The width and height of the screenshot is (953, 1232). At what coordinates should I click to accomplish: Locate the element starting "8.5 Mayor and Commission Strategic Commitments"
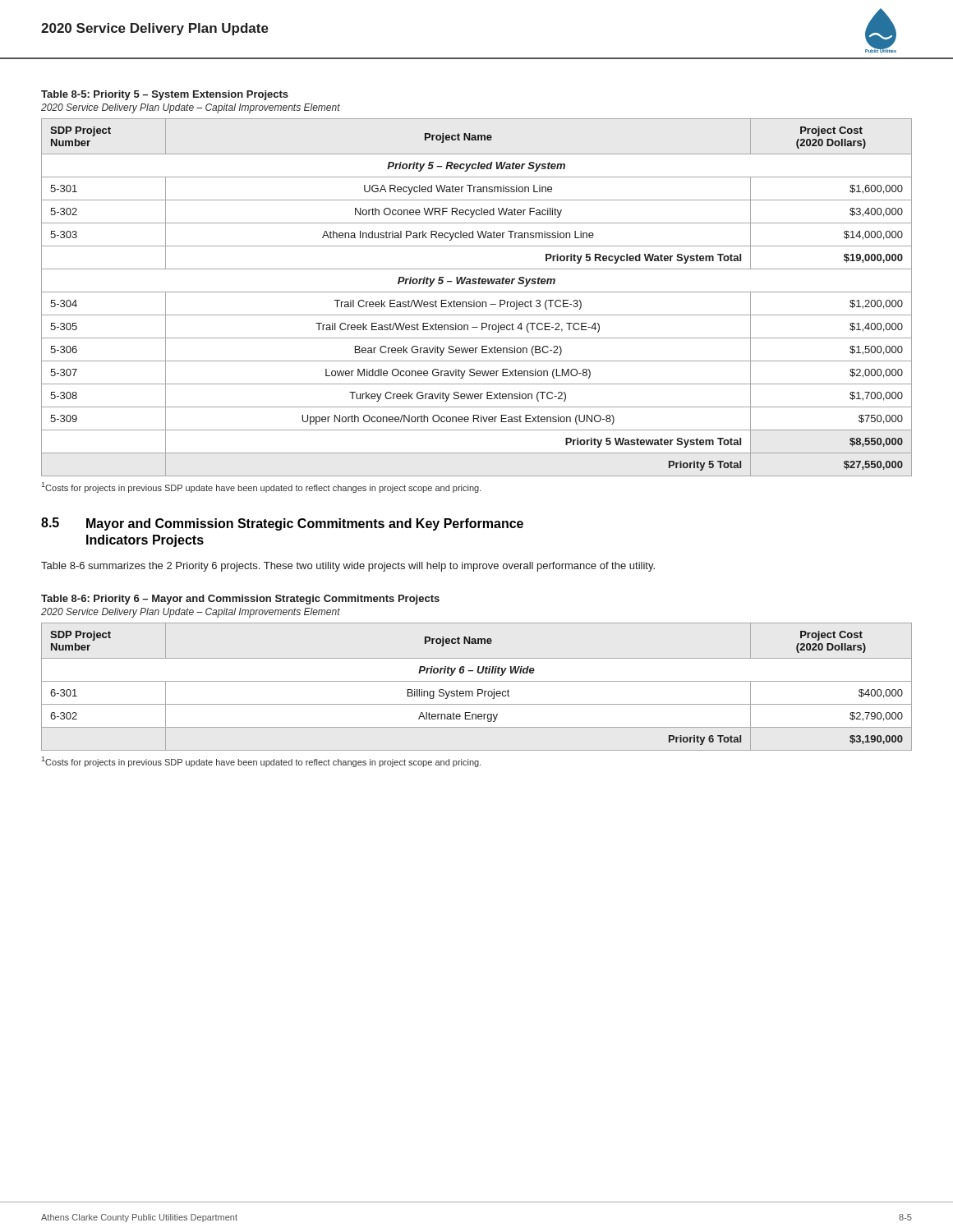coord(282,533)
